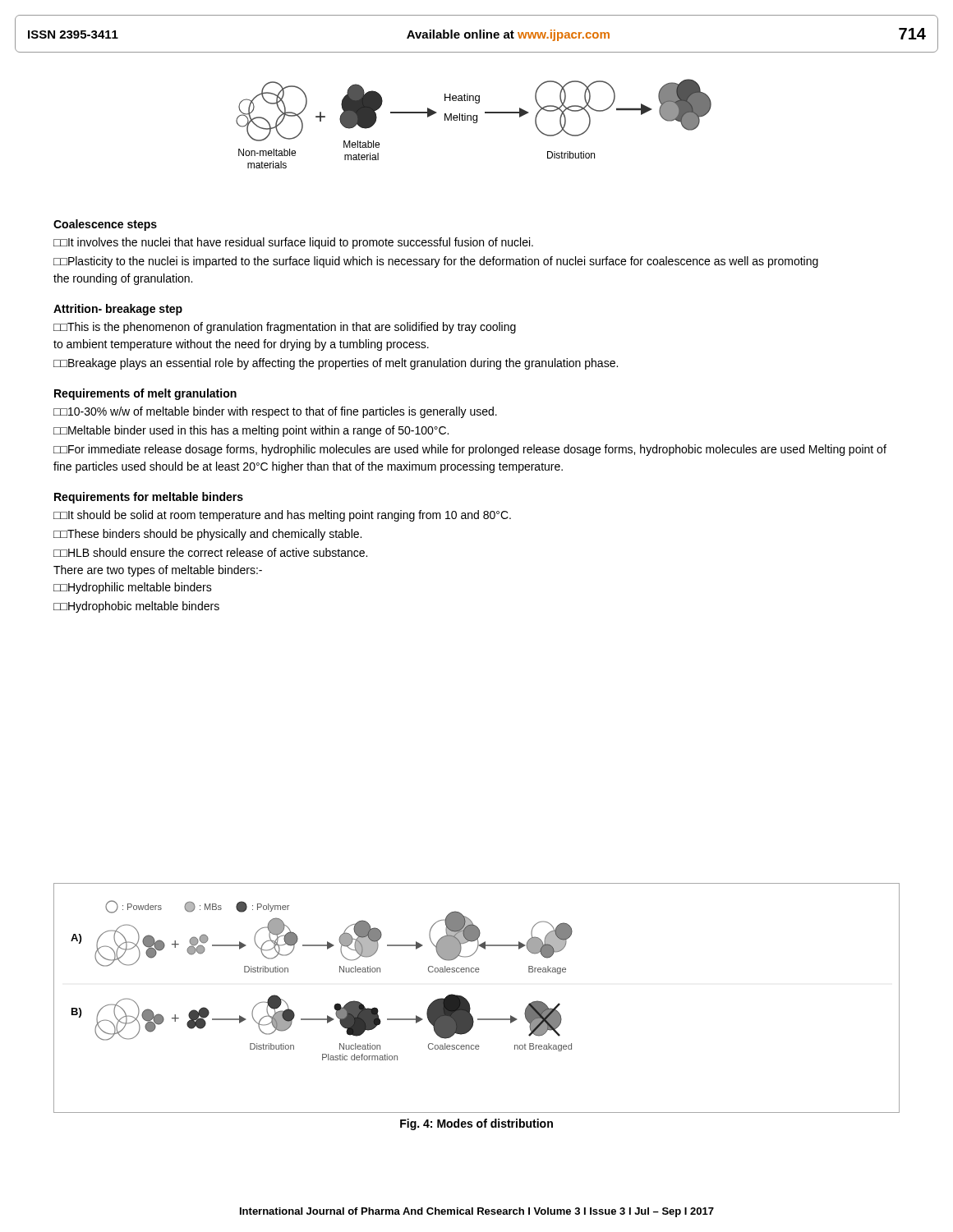Find the section header that says "Coalescence steps"
This screenshot has height=1232, width=953.
tap(105, 224)
